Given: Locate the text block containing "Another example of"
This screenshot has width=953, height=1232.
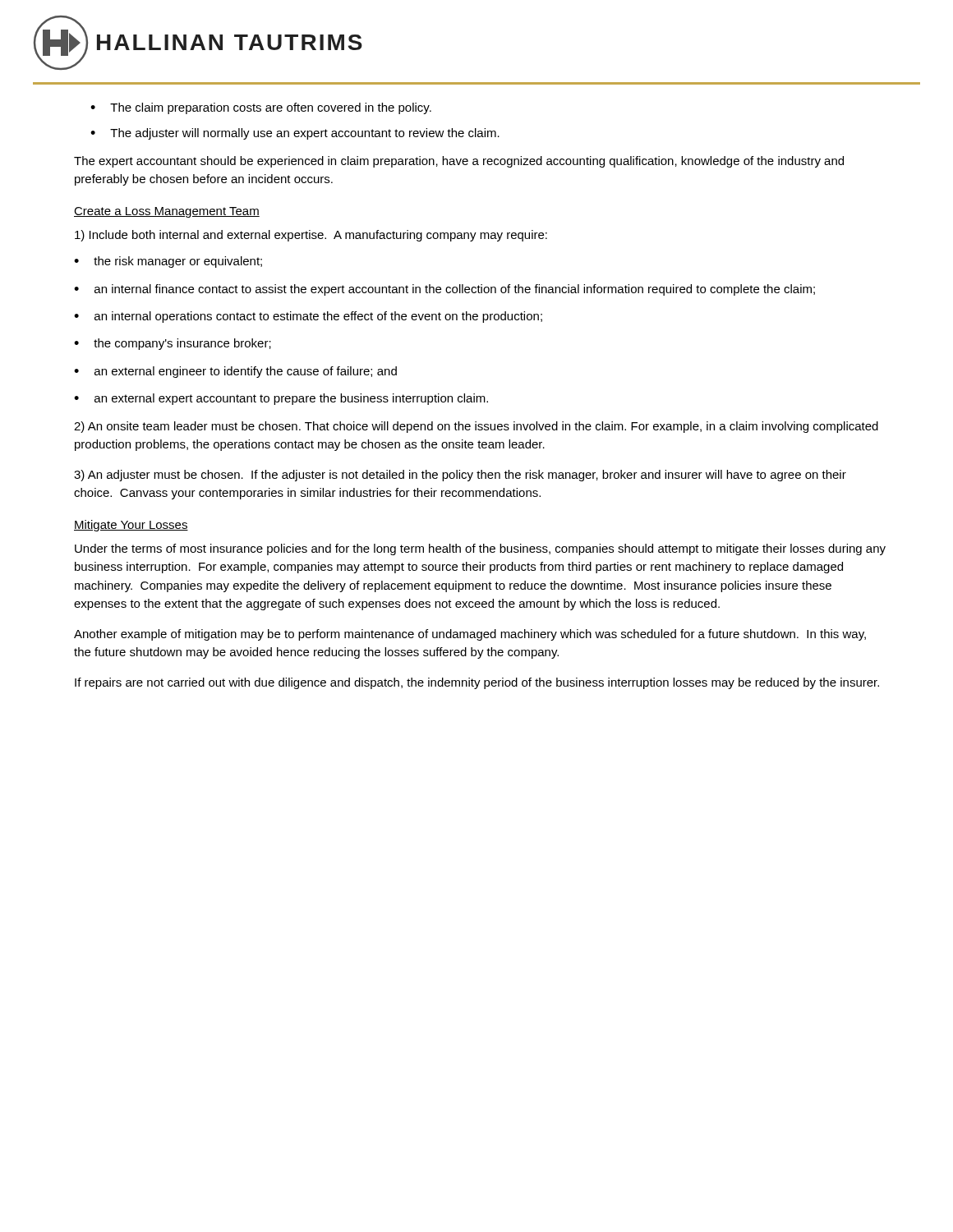Looking at the screenshot, I should click(x=470, y=643).
